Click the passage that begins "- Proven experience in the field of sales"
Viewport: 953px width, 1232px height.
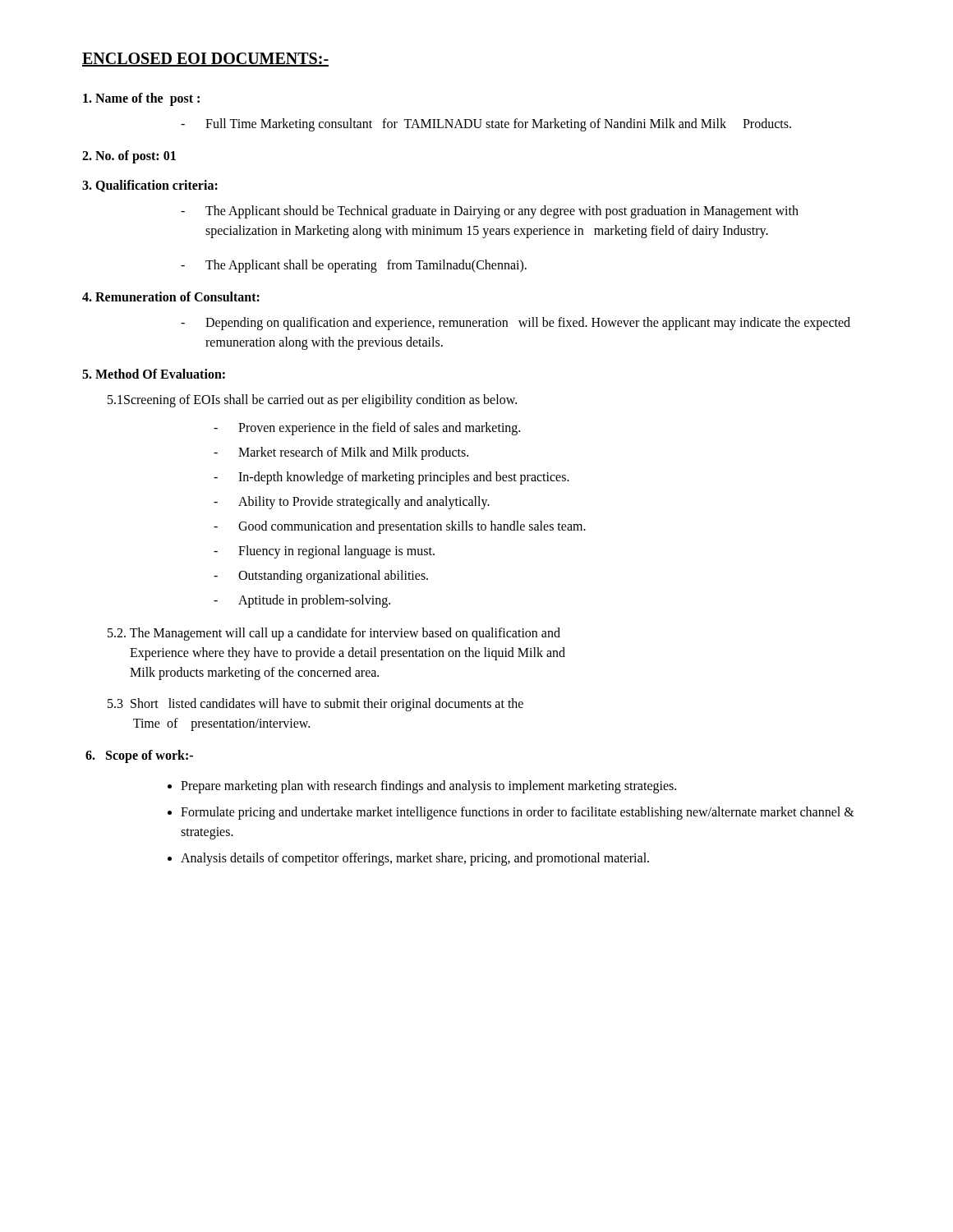point(367,429)
